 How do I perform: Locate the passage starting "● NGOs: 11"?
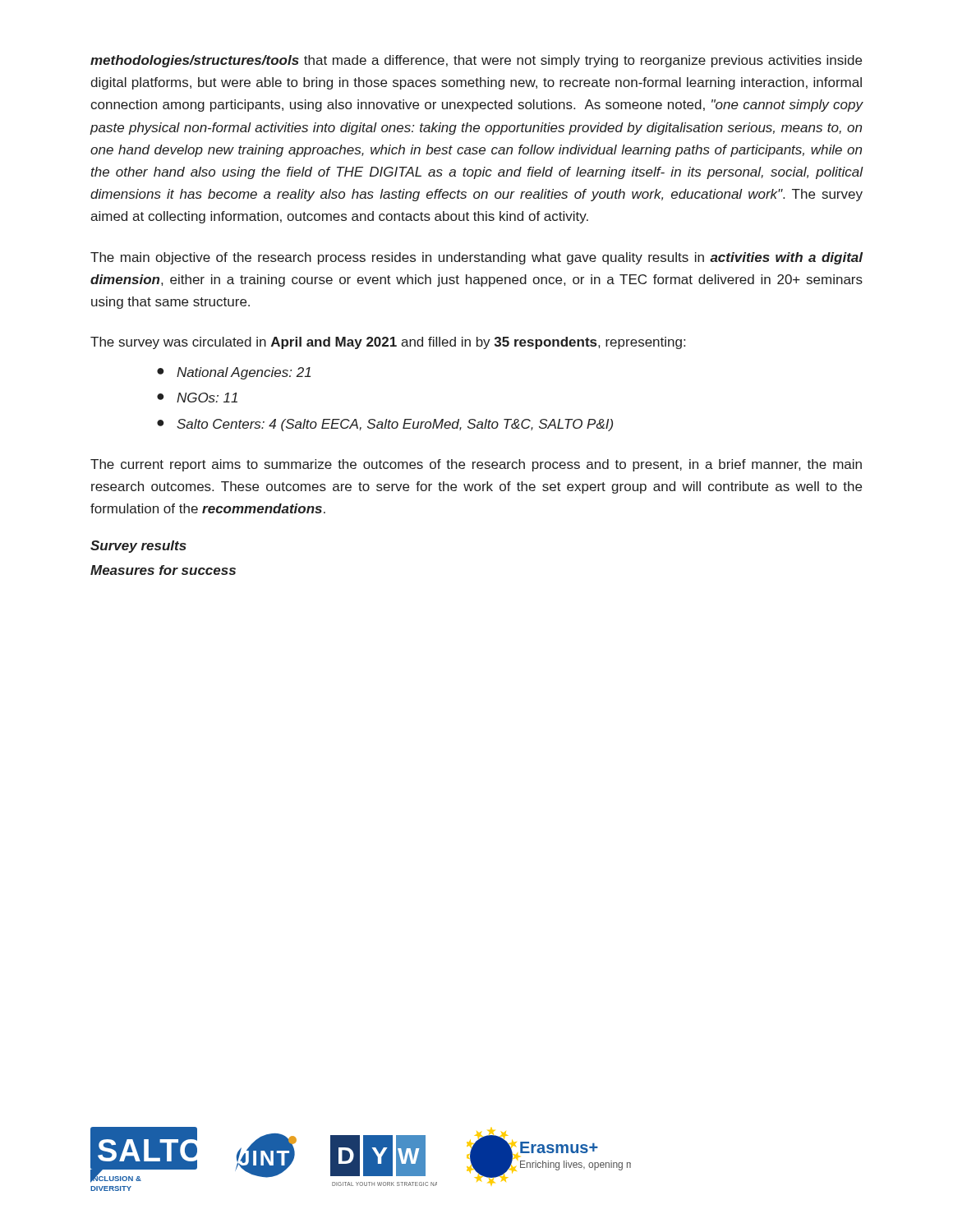pos(197,398)
